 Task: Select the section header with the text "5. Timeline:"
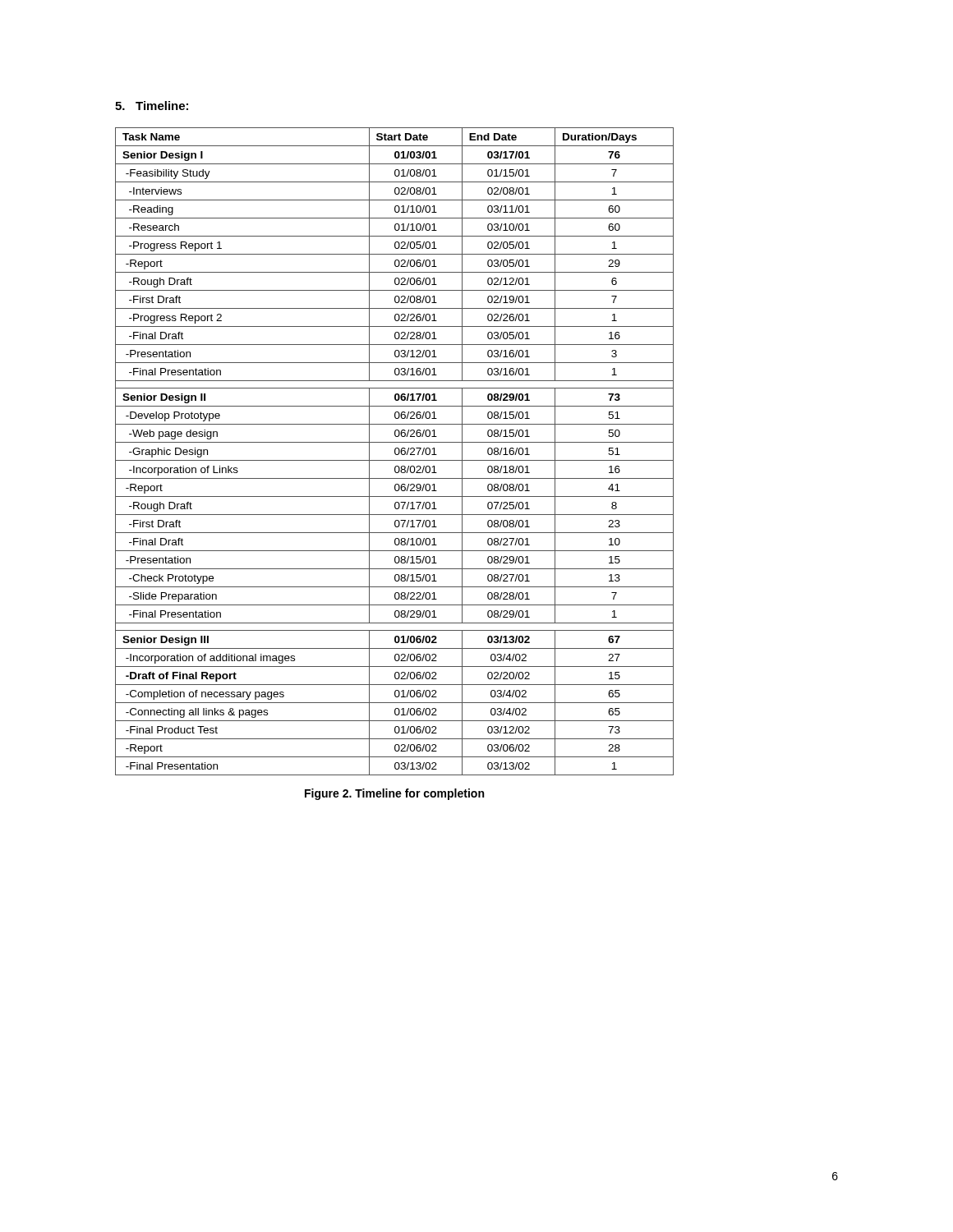click(152, 106)
